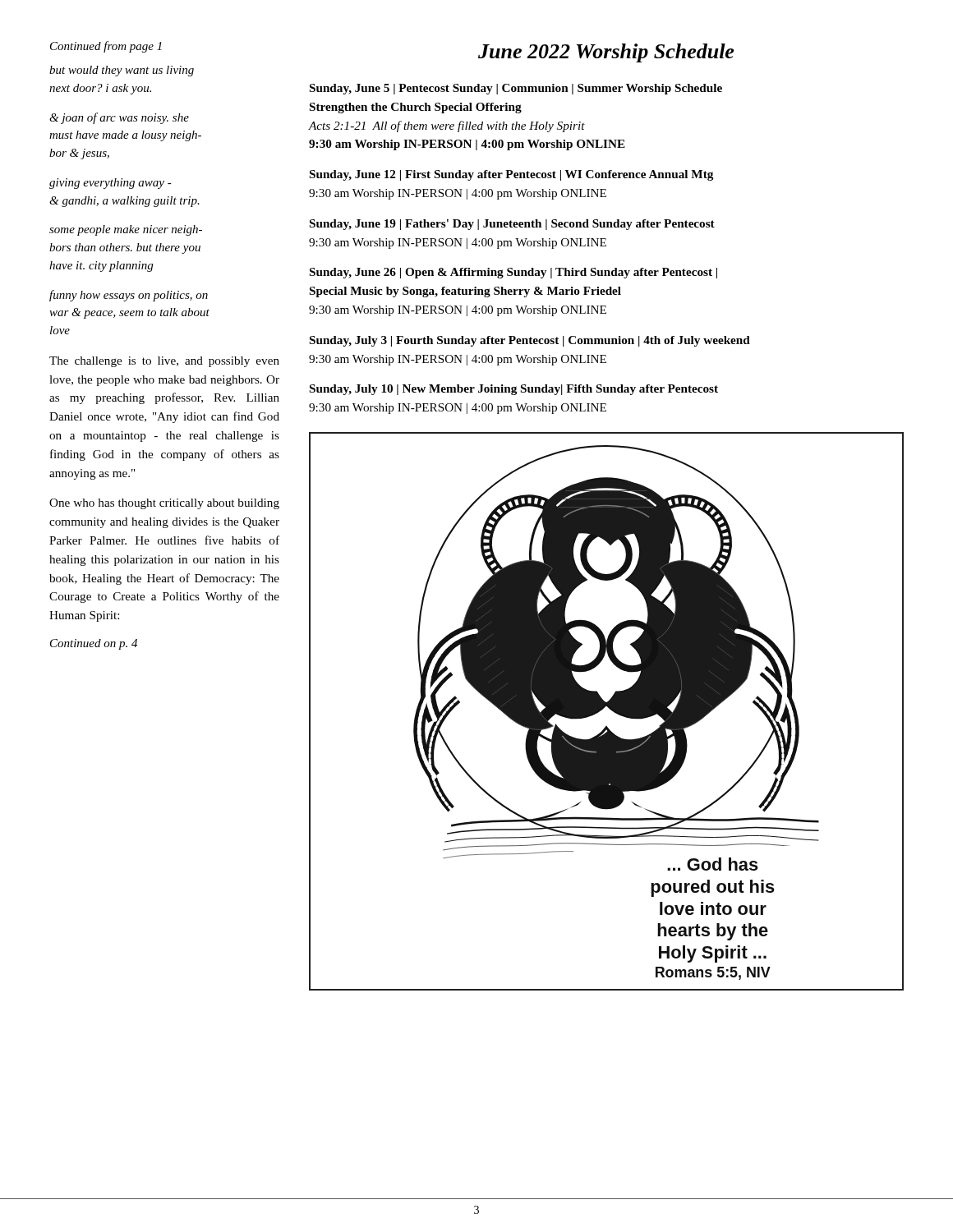Click on the text block that says "but would they want us"
The image size is (953, 1232).
(164, 79)
